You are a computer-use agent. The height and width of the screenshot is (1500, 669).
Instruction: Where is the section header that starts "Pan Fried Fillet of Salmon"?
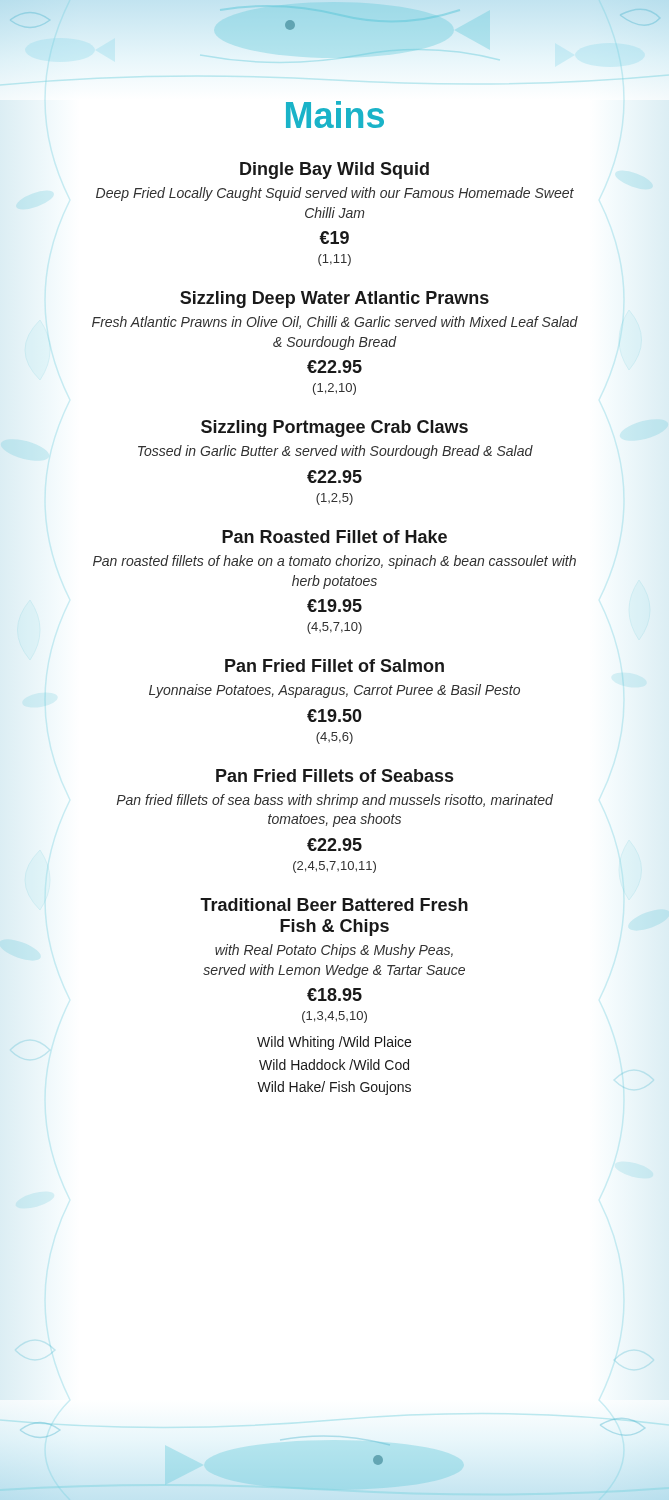334,700
